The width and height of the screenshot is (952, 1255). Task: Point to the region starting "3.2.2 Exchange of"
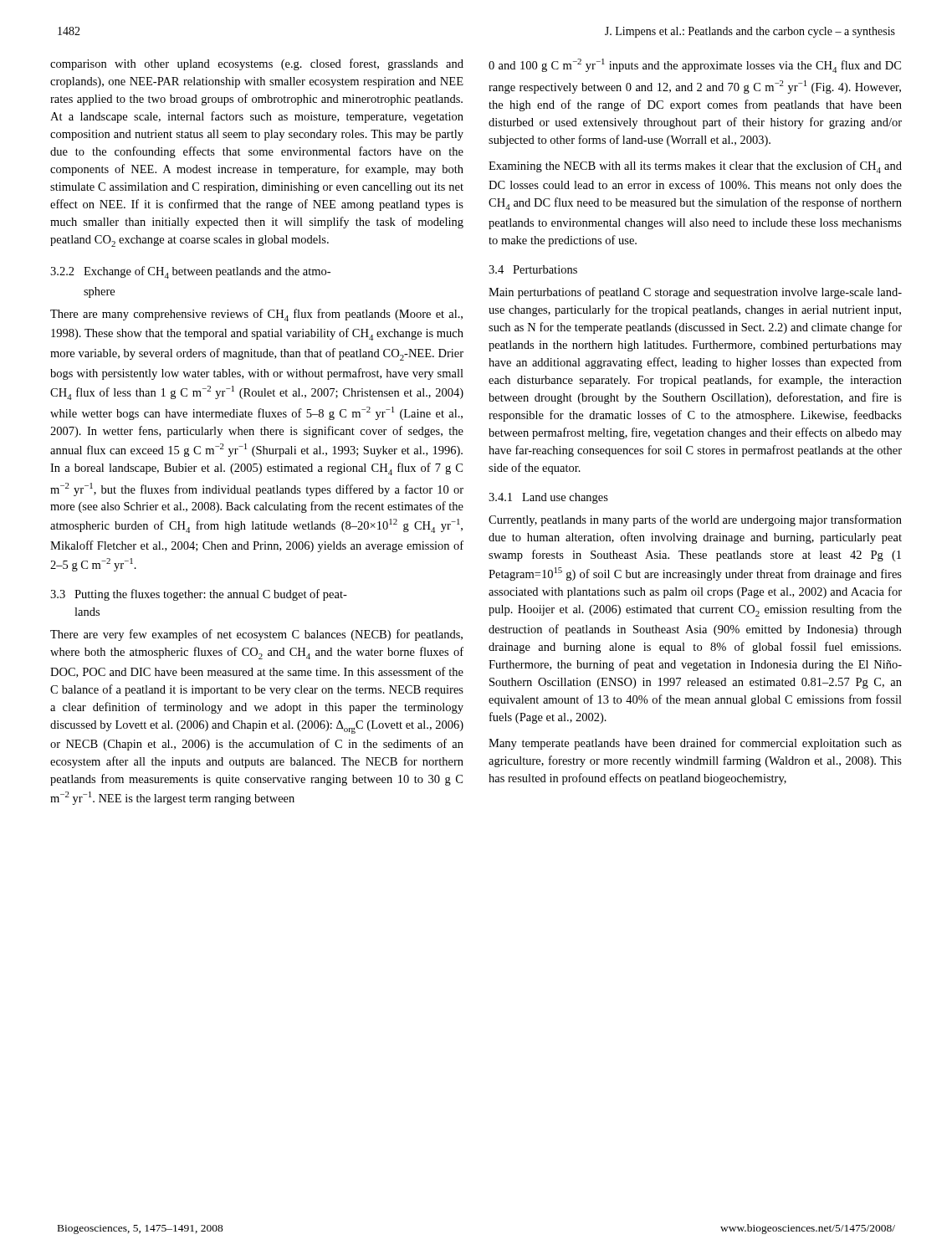pyautogui.click(x=257, y=281)
